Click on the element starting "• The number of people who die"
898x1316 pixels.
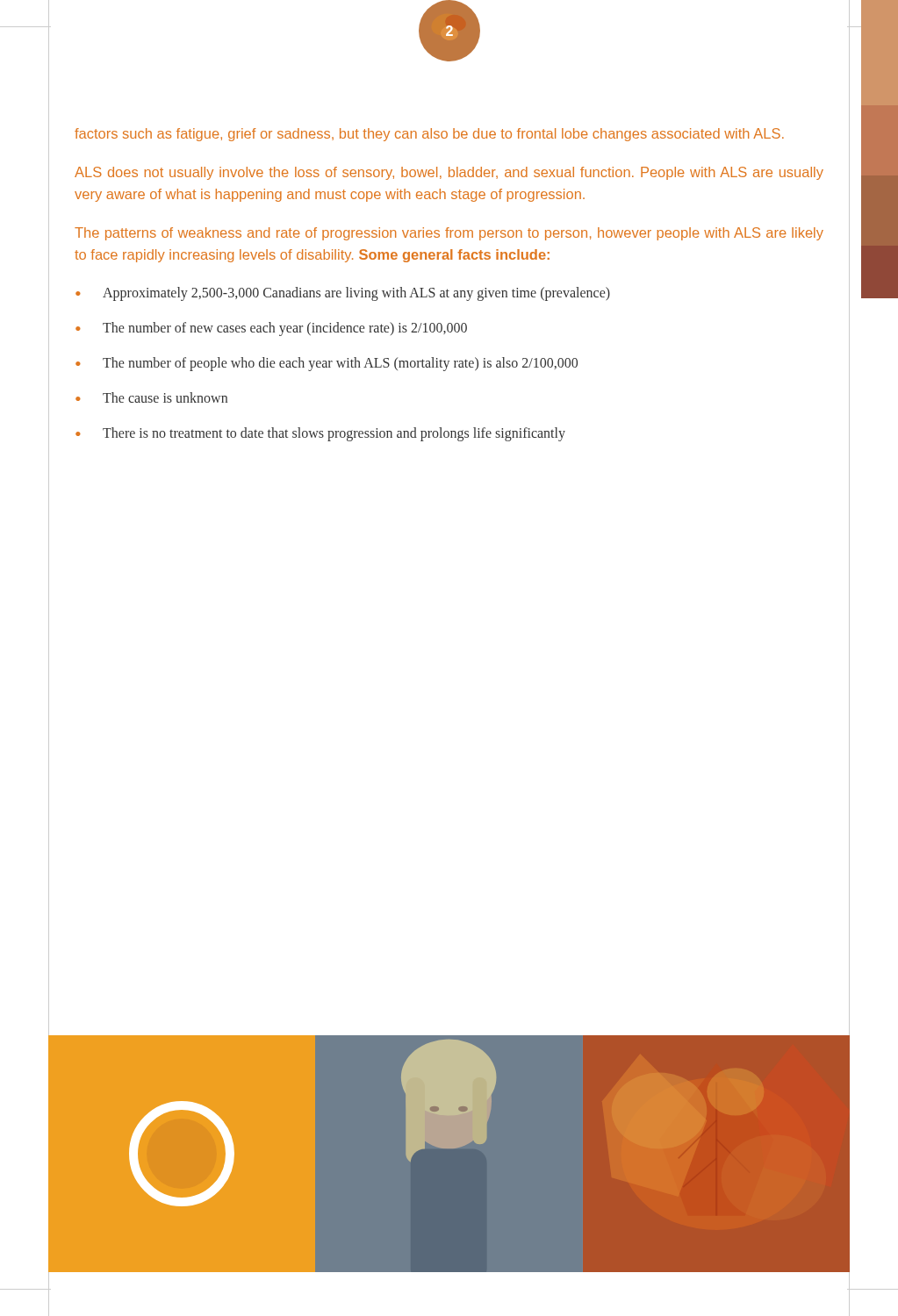point(449,363)
